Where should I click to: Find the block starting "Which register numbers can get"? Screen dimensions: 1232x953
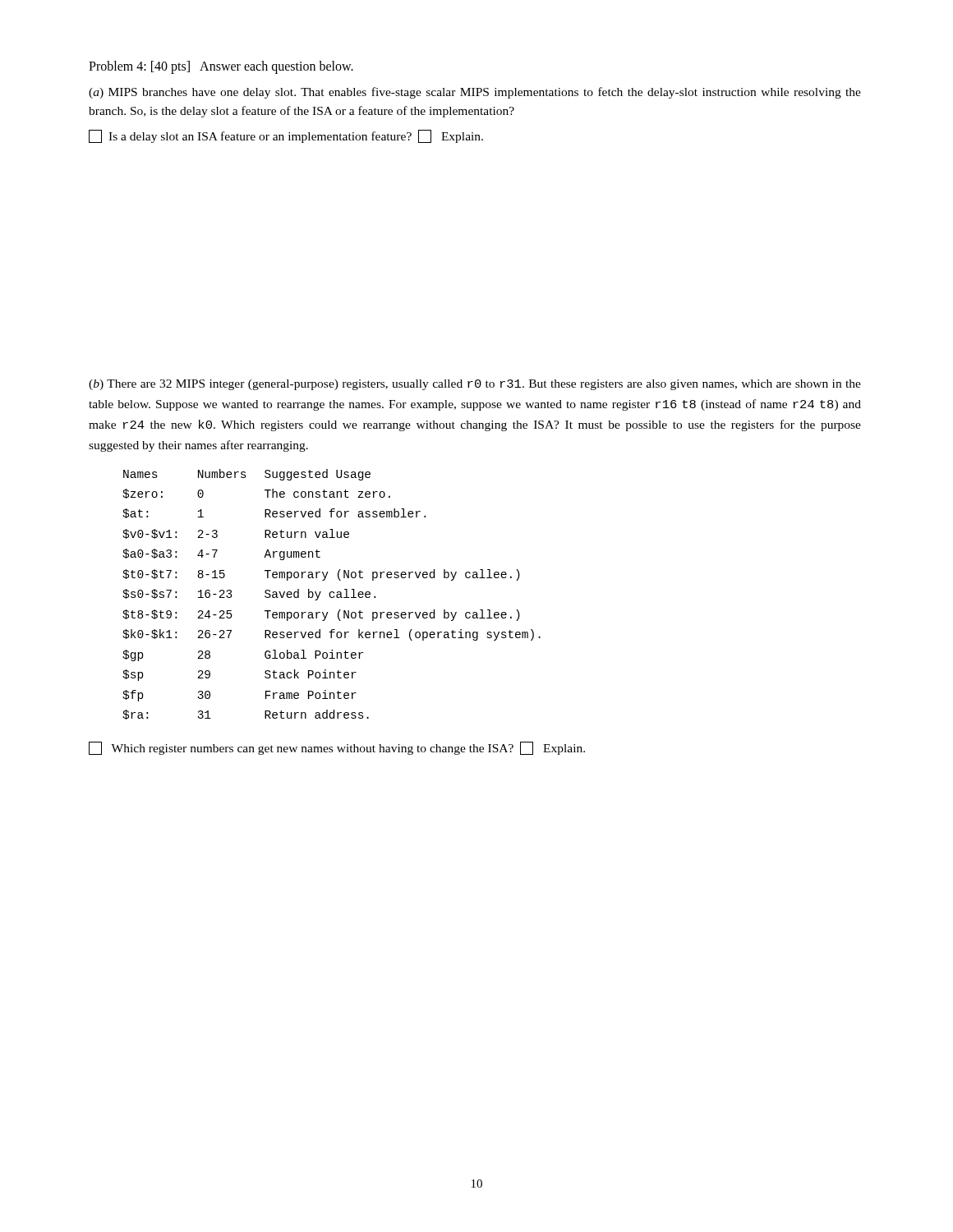(x=337, y=748)
